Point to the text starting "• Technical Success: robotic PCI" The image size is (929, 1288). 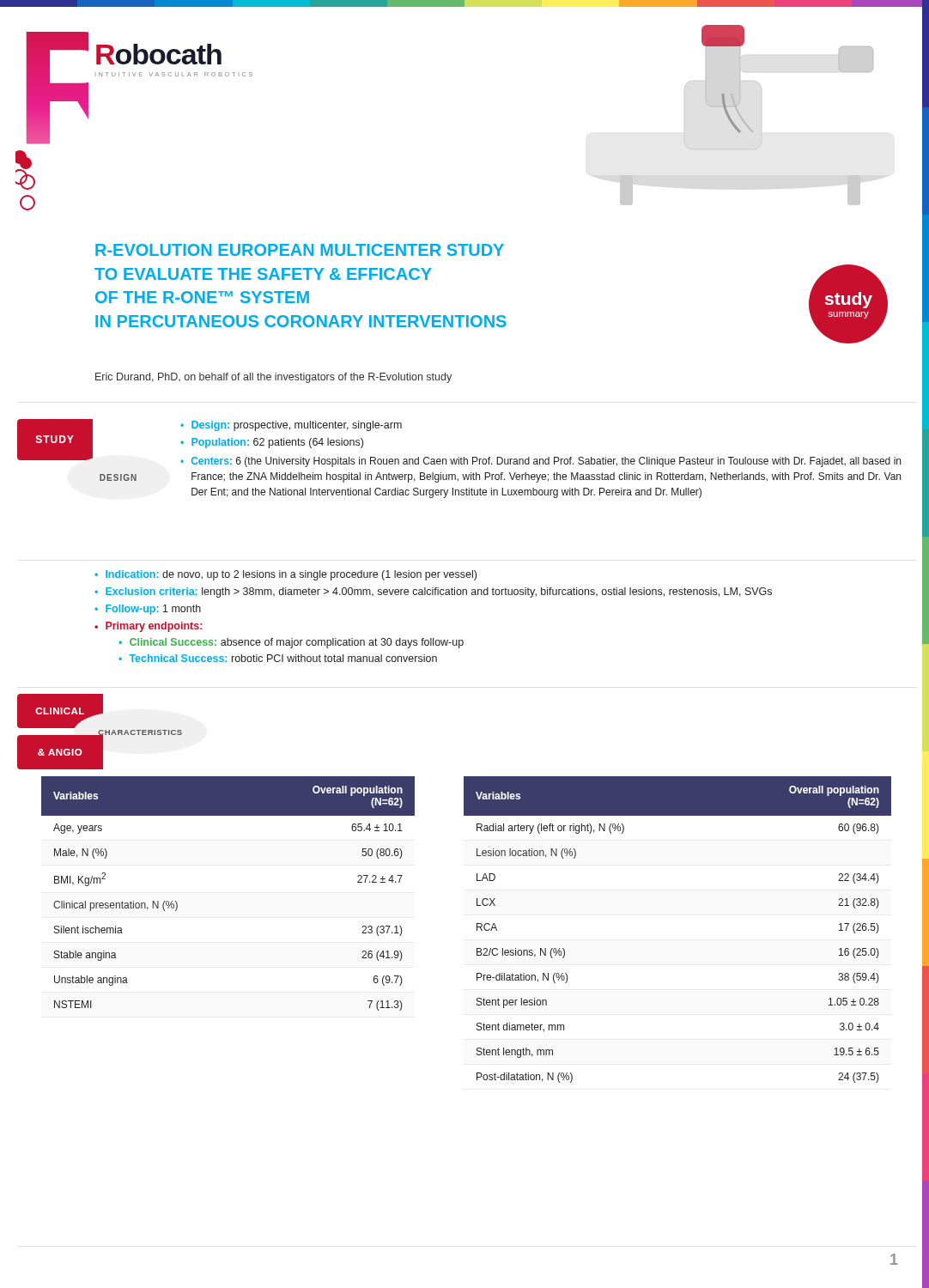pos(278,659)
